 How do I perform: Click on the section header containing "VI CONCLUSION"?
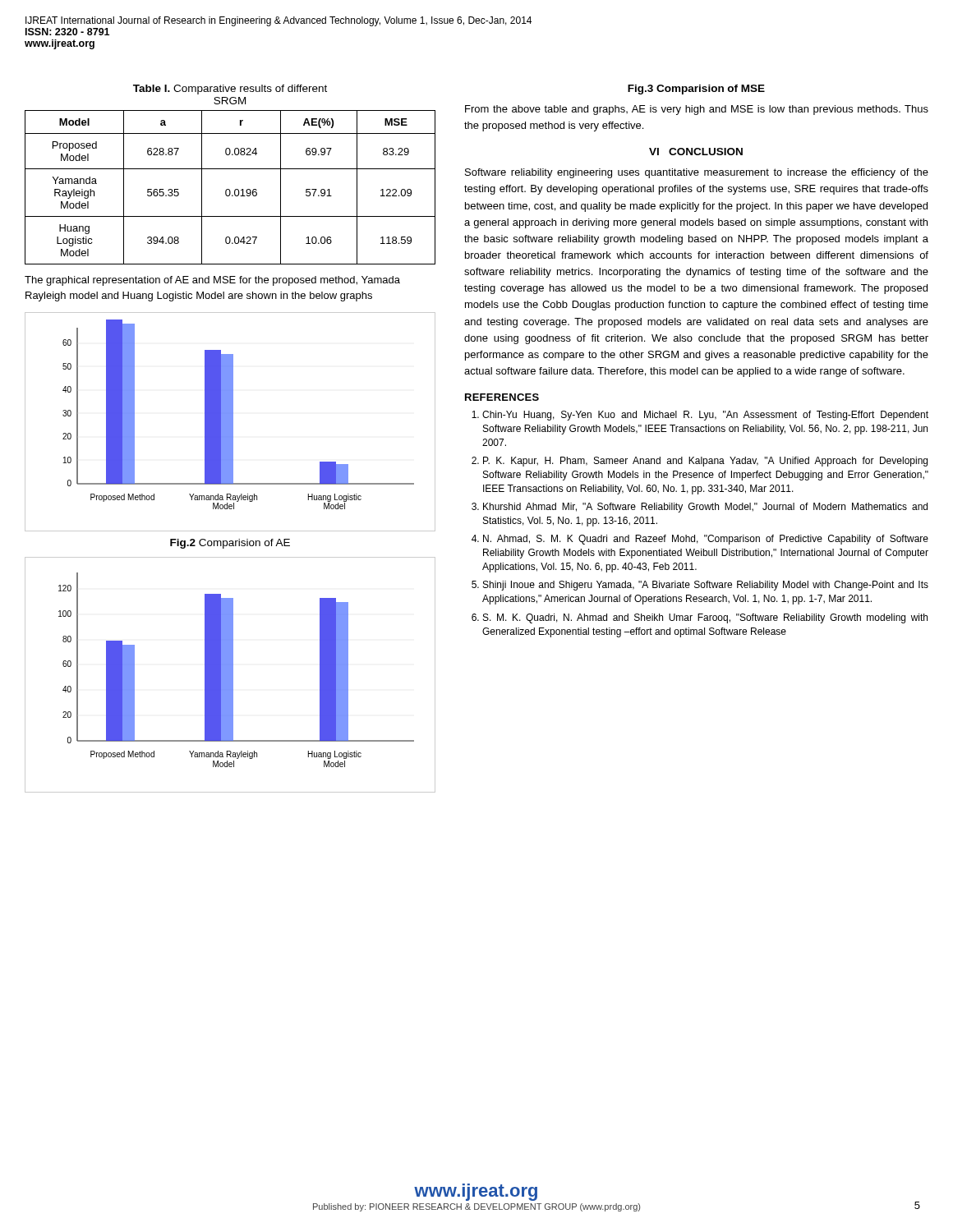(696, 152)
